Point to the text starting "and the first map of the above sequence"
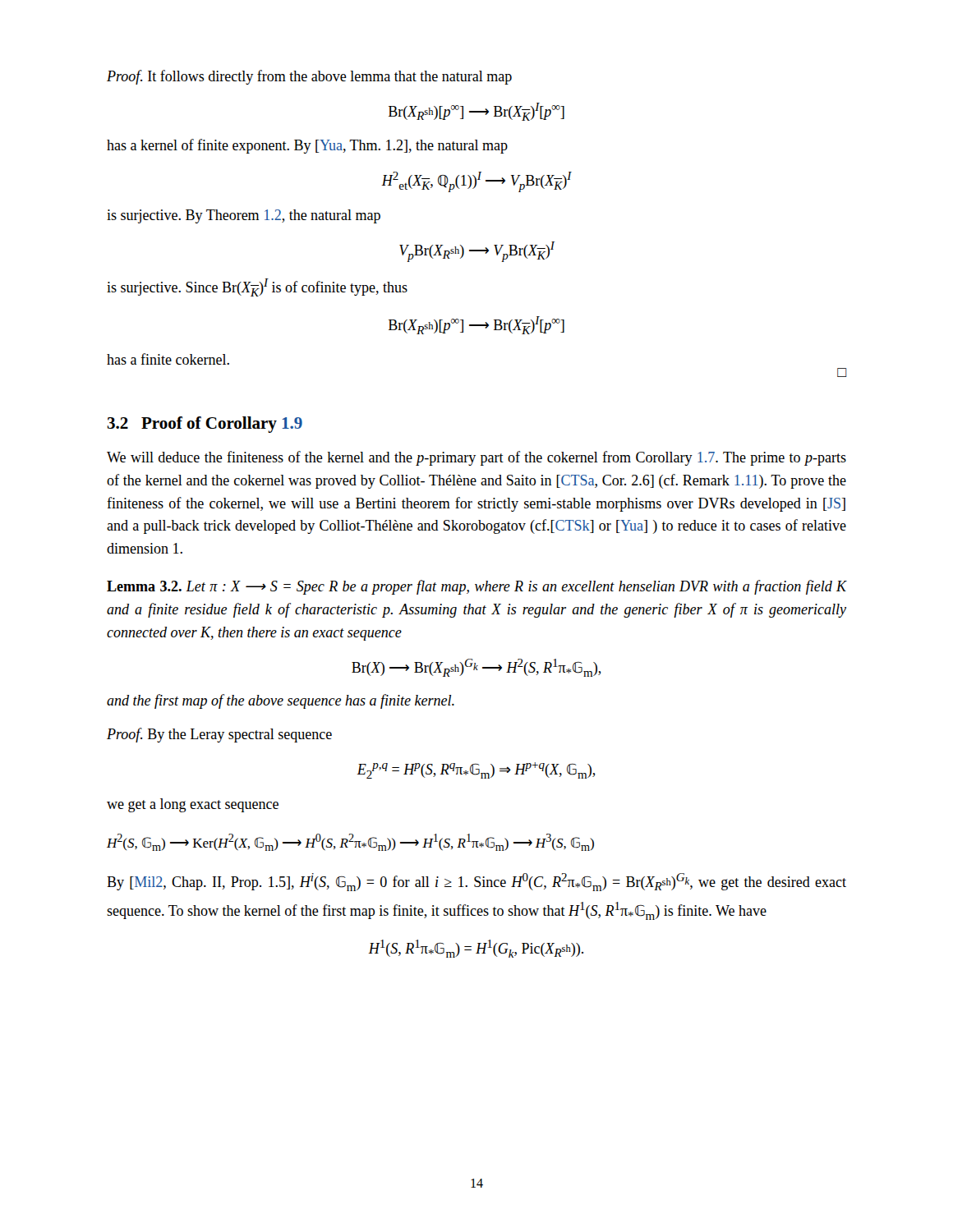 coord(281,701)
